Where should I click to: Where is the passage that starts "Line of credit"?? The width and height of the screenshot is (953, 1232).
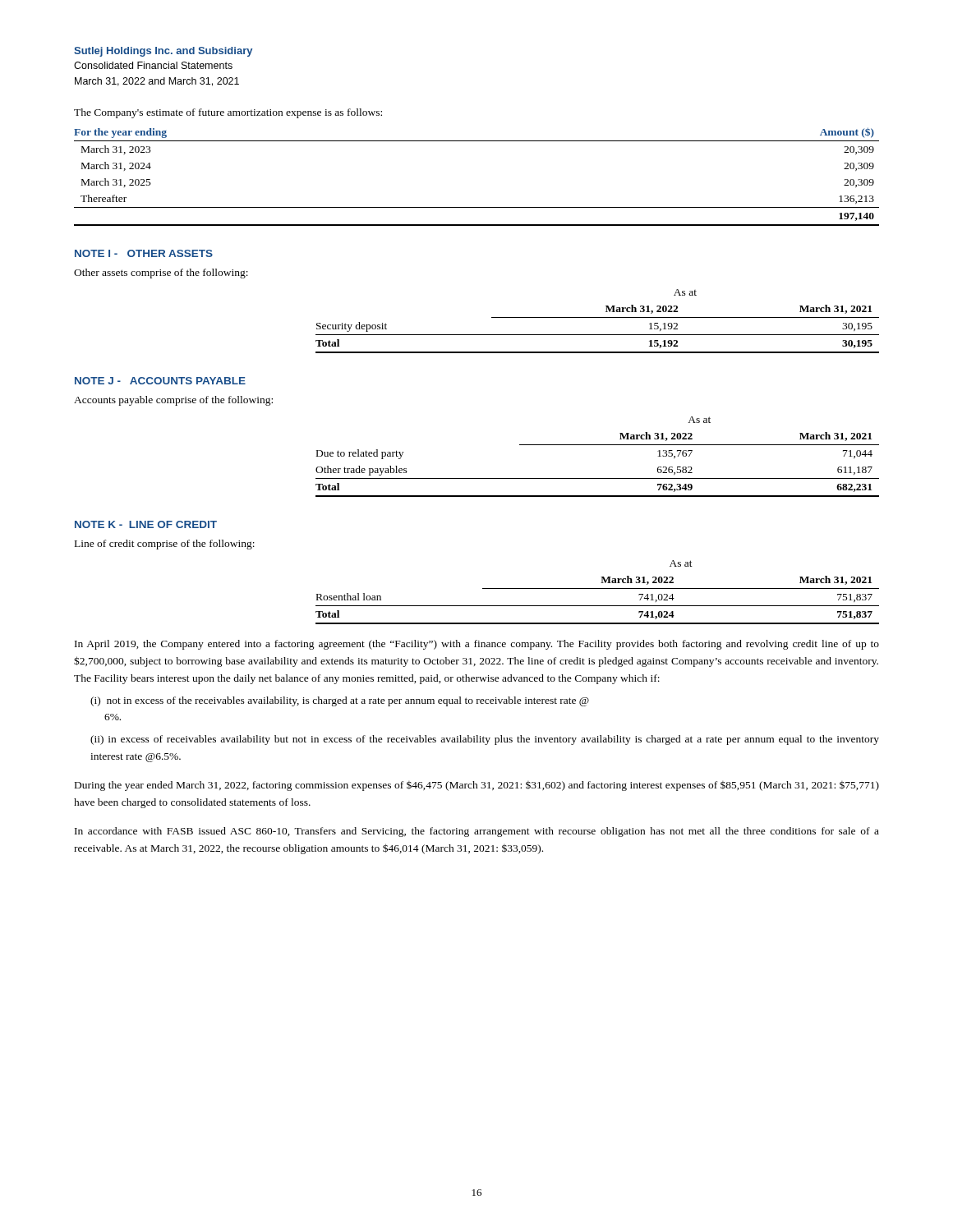point(164,543)
